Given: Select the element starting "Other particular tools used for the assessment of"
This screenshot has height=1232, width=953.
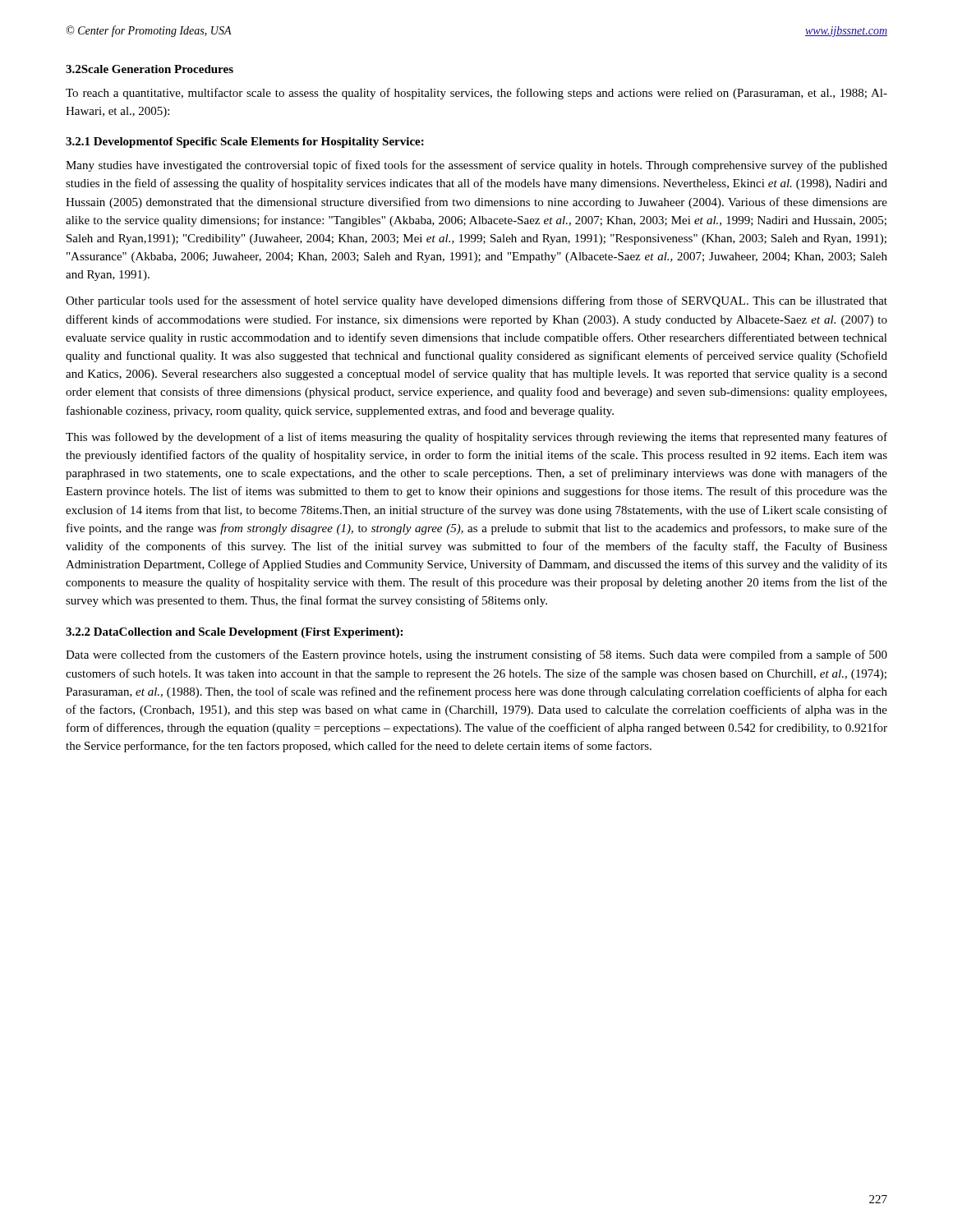Looking at the screenshot, I should point(476,356).
